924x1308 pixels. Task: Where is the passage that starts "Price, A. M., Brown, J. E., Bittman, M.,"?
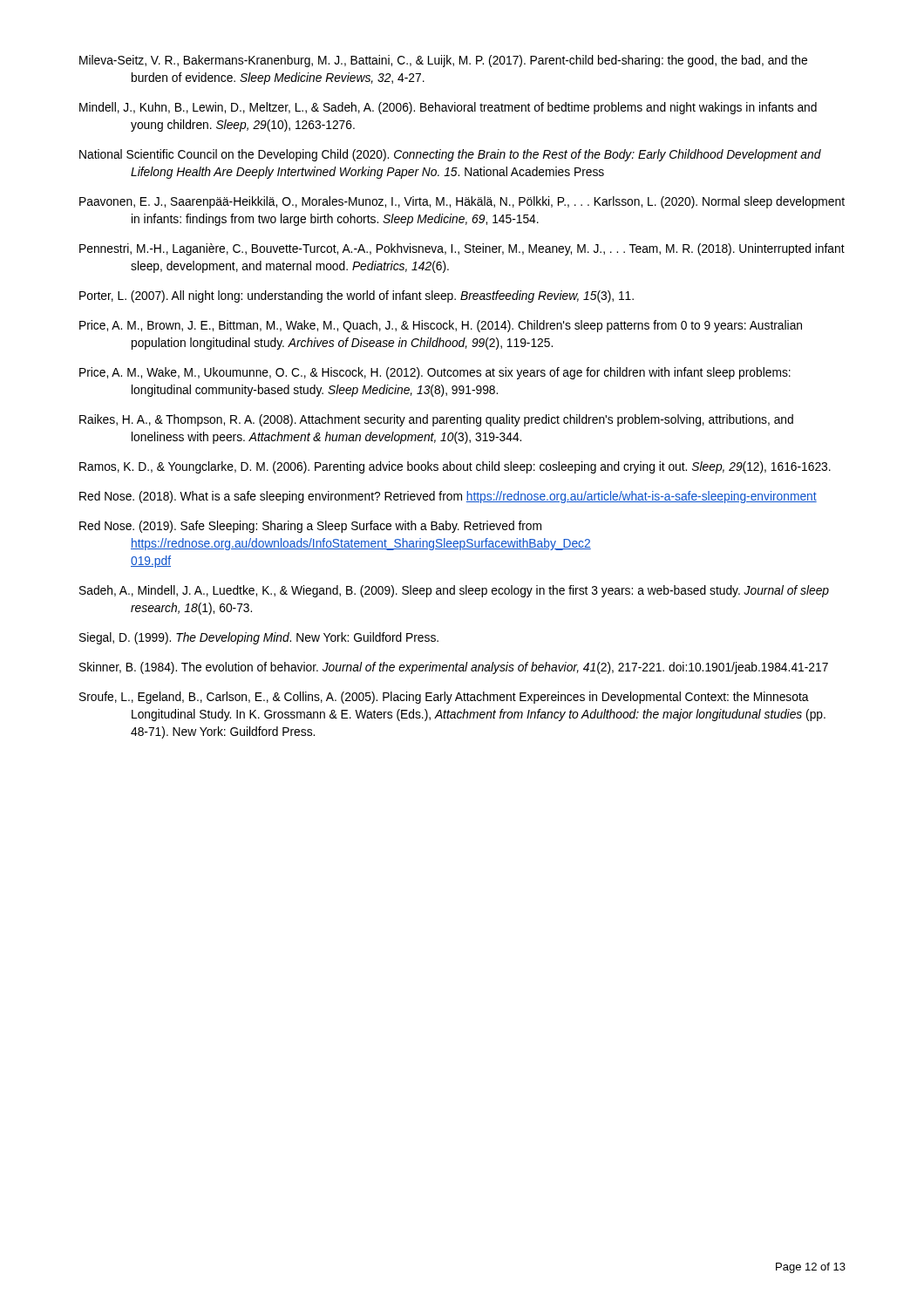coord(441,334)
